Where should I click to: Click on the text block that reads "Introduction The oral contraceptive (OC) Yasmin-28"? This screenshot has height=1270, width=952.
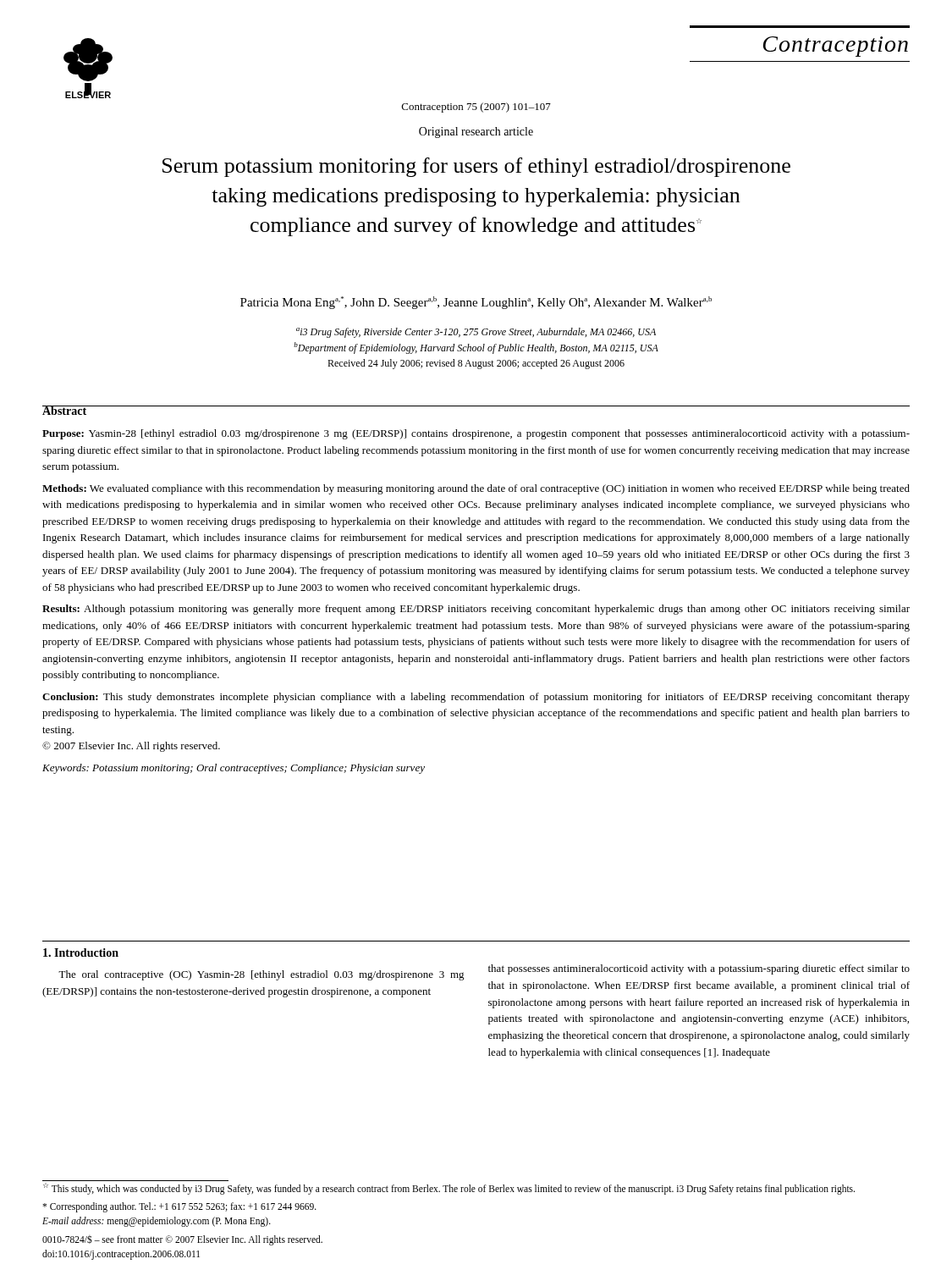pos(253,972)
